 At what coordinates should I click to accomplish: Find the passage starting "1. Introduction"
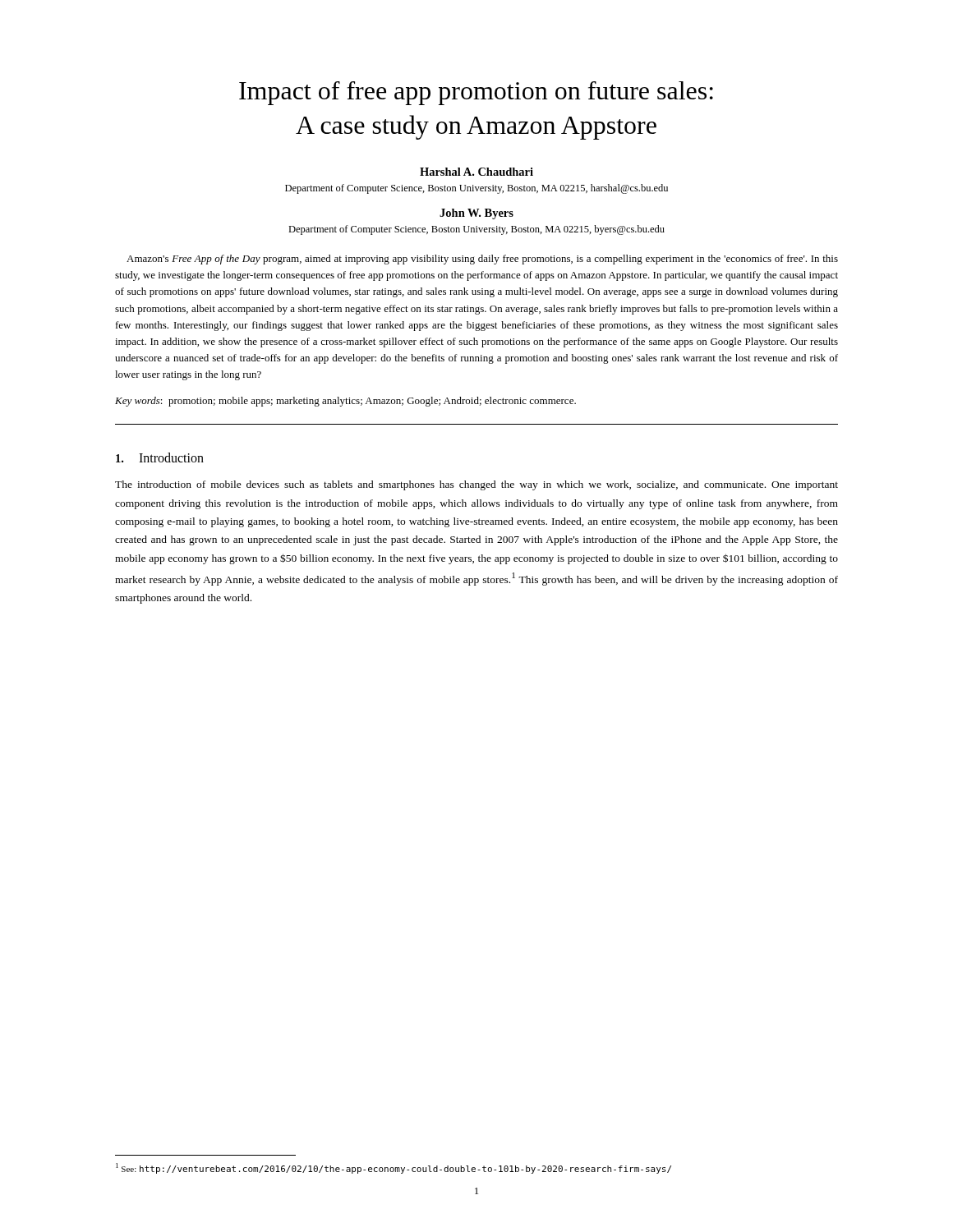(x=159, y=459)
